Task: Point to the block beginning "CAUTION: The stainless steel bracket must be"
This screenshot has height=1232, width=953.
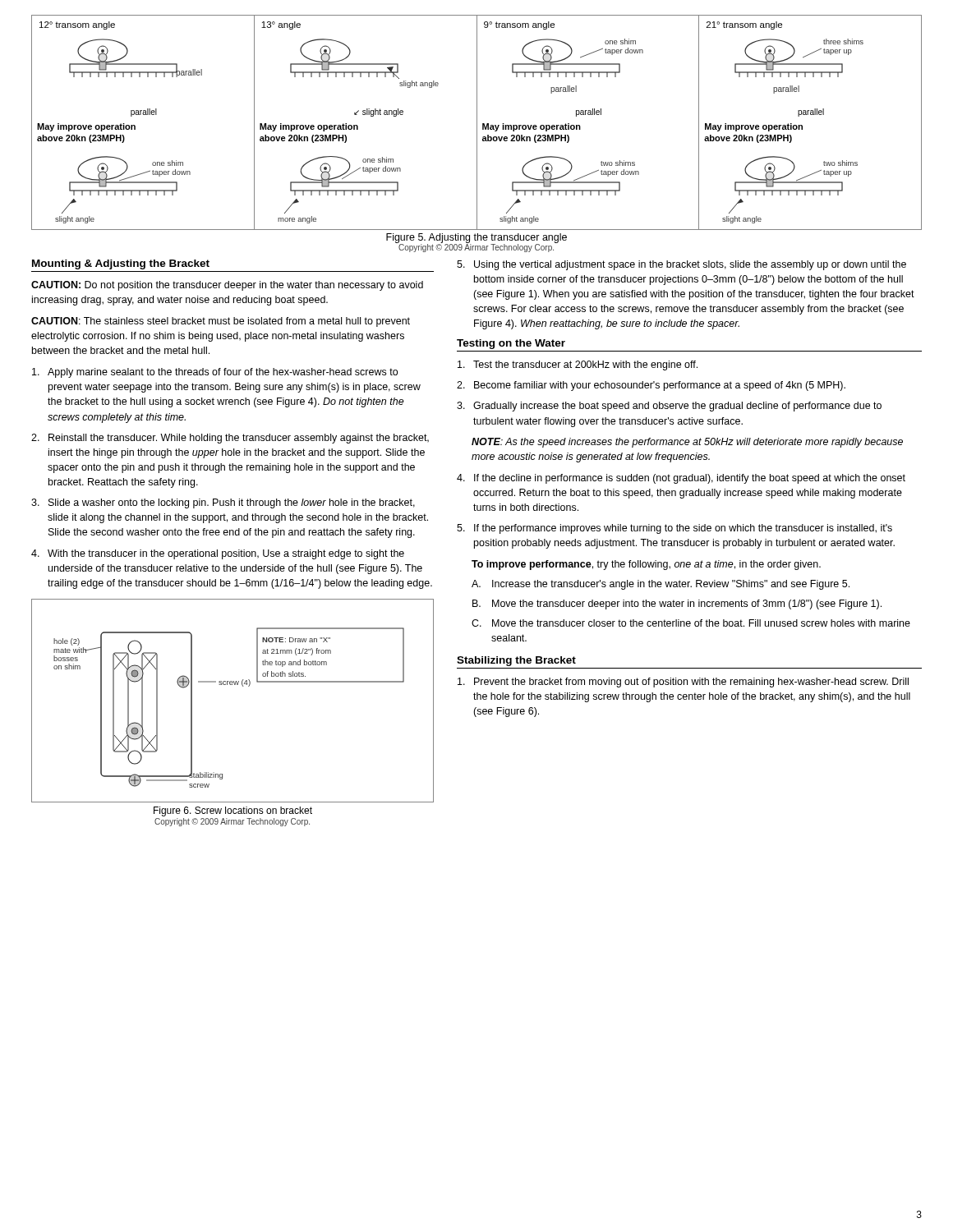Action: pyautogui.click(x=221, y=336)
